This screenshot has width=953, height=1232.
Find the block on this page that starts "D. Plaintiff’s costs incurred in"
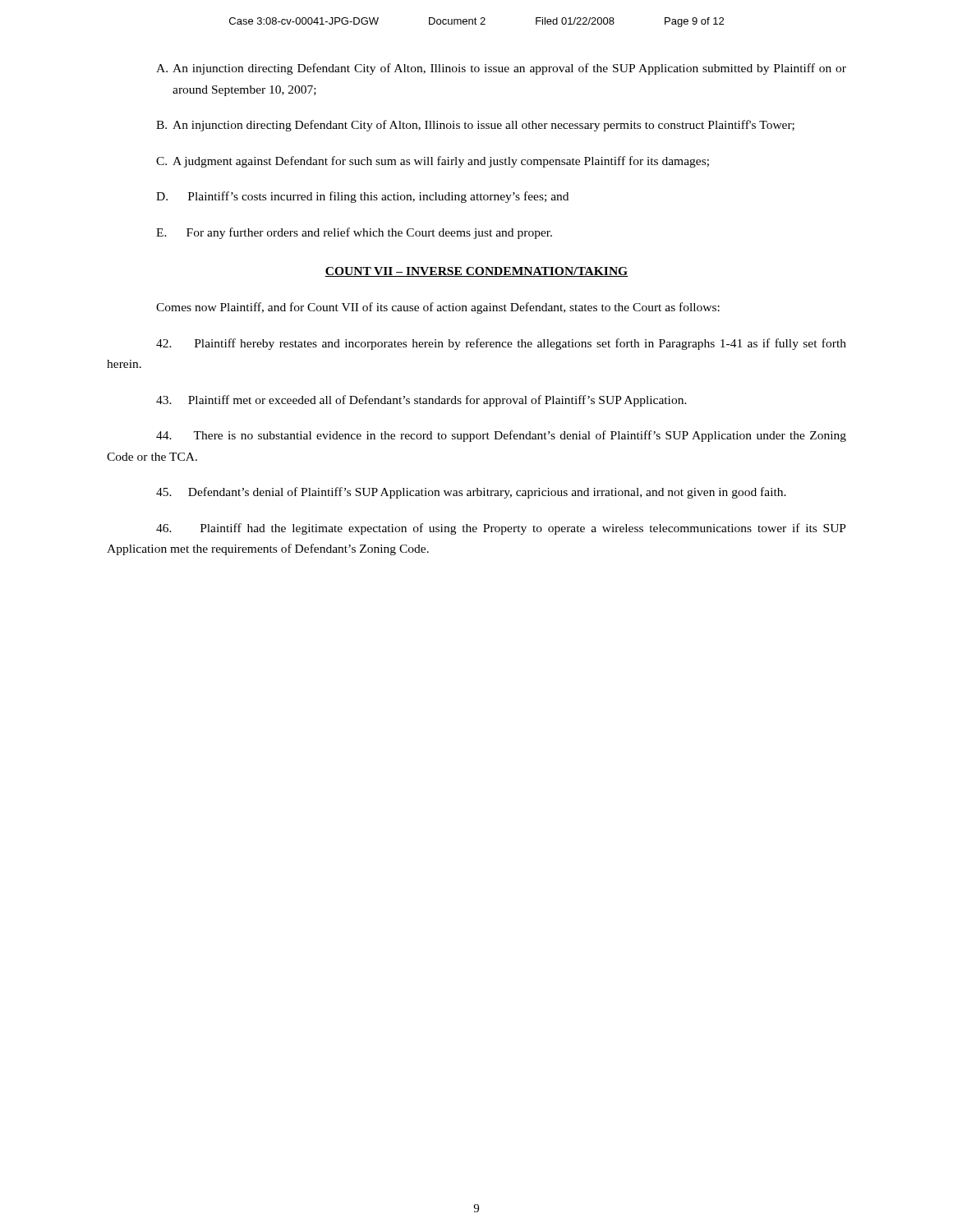(363, 196)
